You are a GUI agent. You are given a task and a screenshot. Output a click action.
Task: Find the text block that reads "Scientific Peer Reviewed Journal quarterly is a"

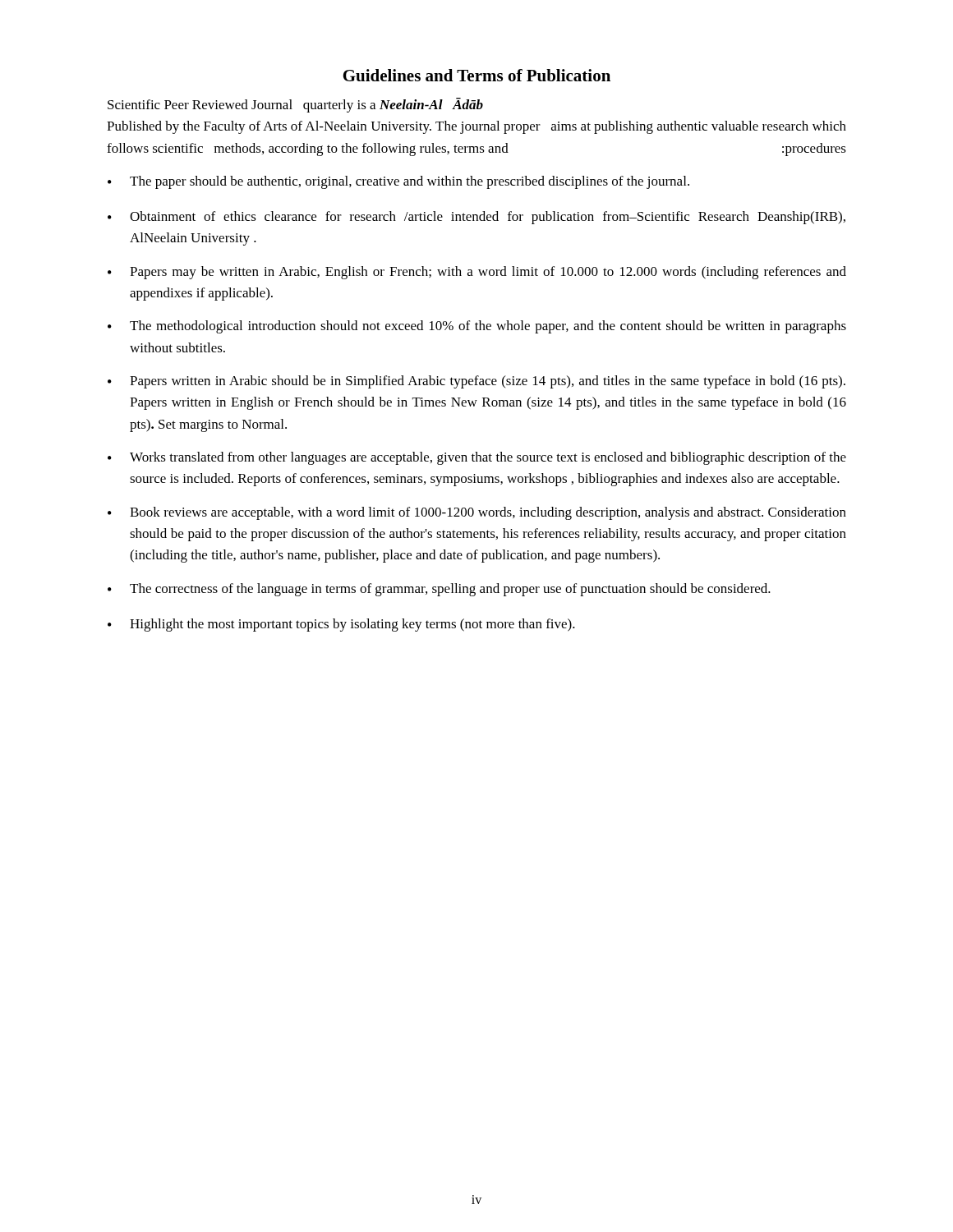coord(476,128)
